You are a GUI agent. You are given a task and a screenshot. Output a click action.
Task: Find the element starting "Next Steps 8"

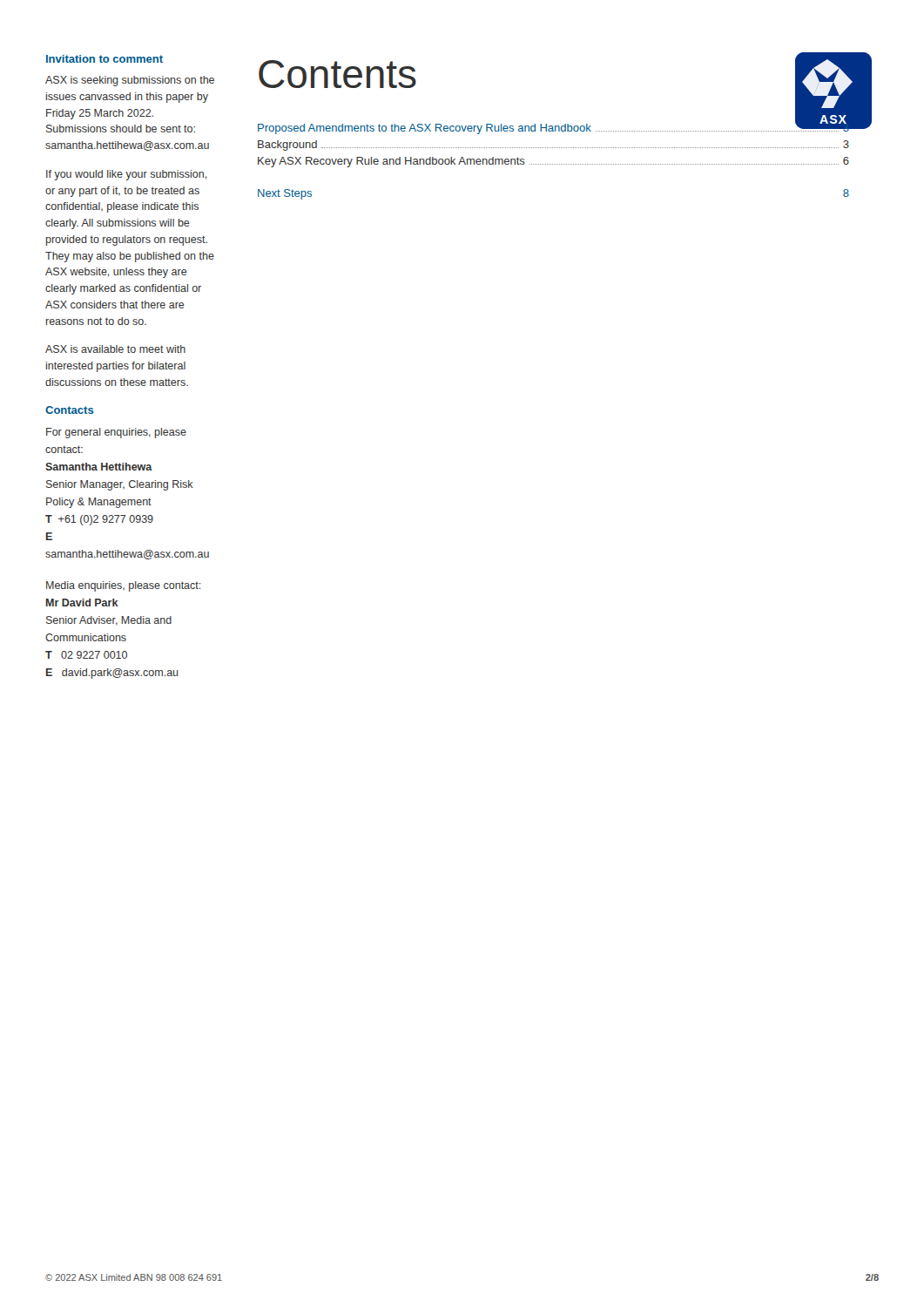pyautogui.click(x=273, y=195)
